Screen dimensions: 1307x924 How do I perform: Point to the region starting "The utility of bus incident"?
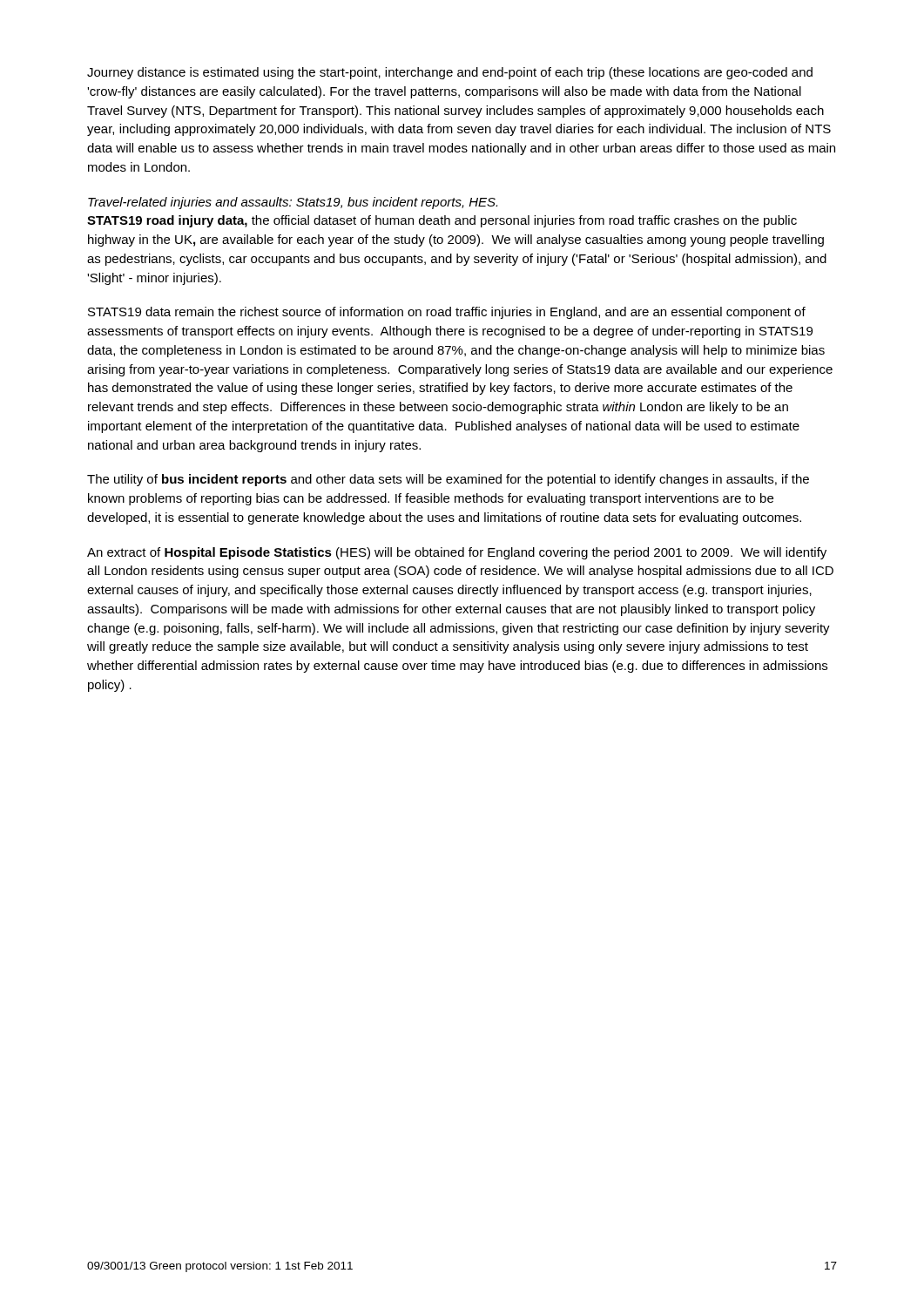[x=448, y=498]
